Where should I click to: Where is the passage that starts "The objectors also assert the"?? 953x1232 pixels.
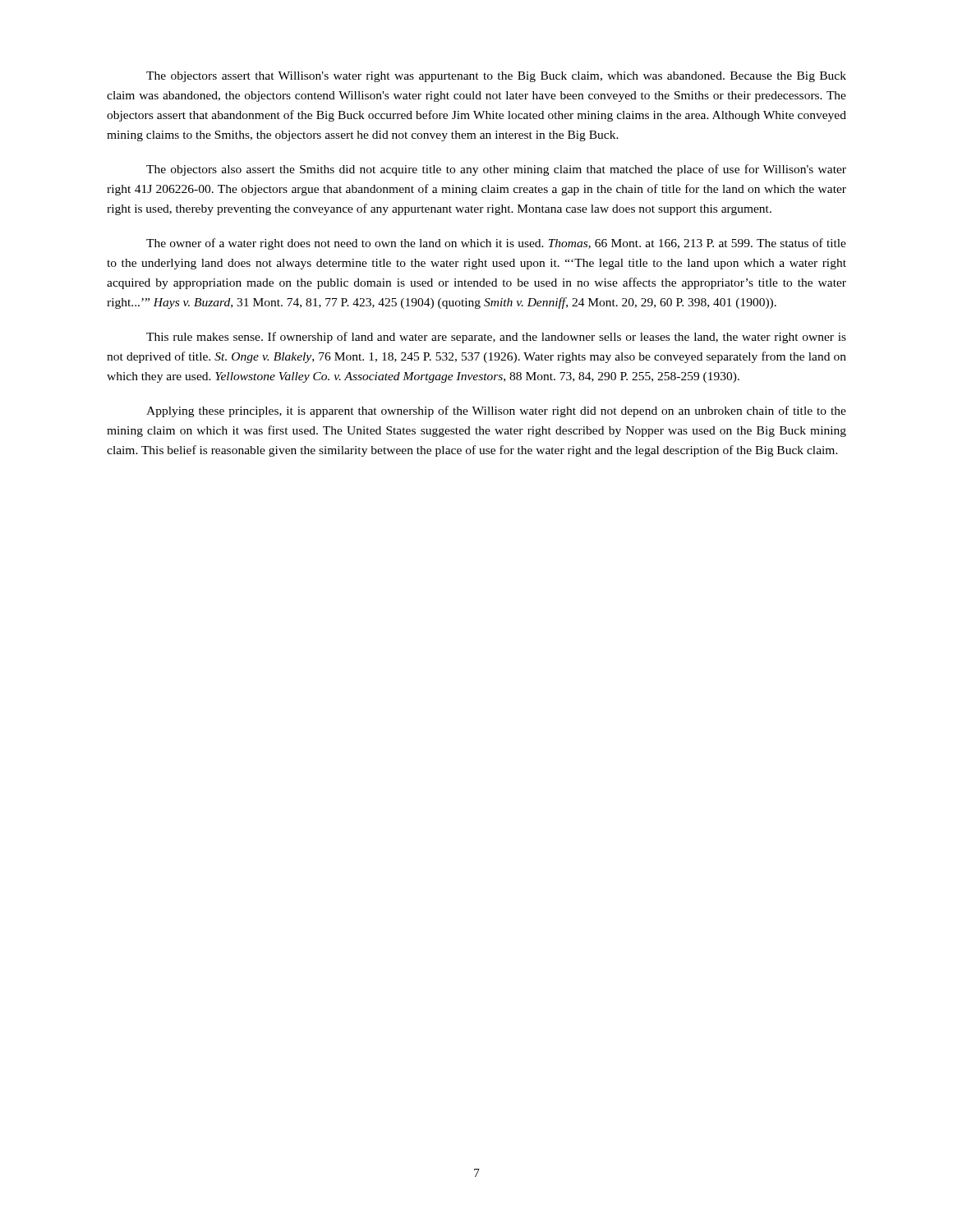pos(476,189)
